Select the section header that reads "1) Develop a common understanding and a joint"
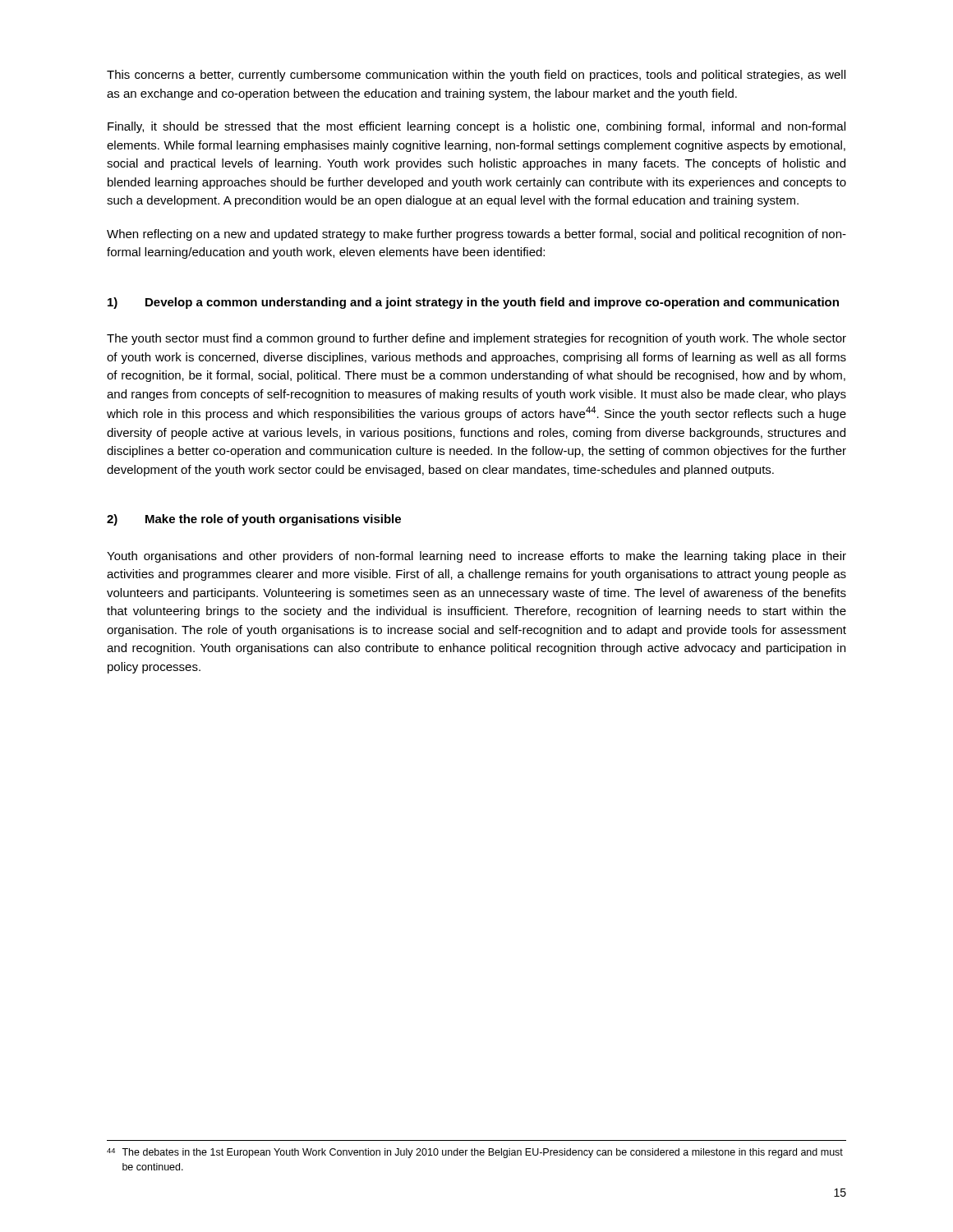The image size is (953, 1232). pos(473,302)
